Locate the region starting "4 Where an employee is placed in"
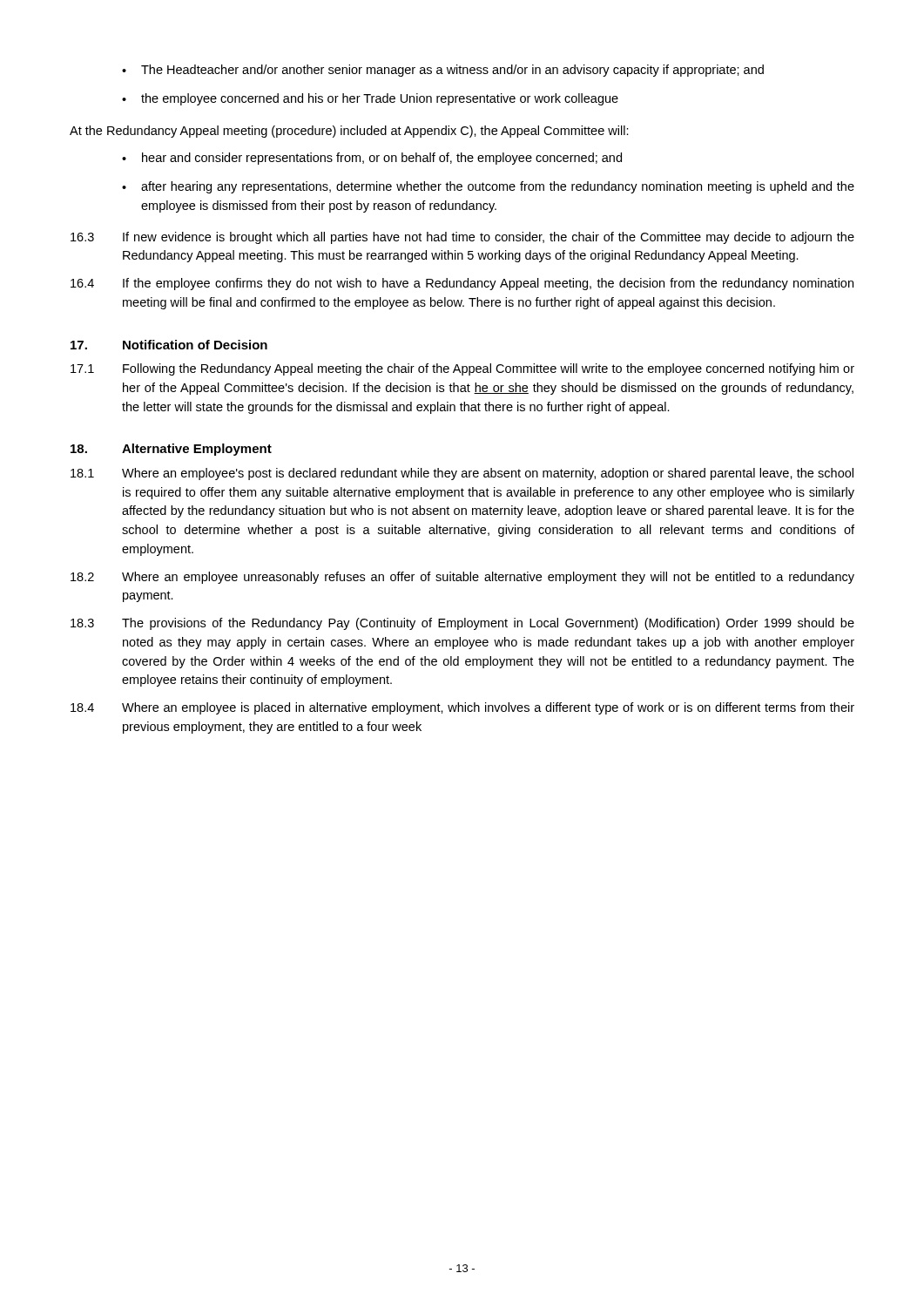 (462, 718)
